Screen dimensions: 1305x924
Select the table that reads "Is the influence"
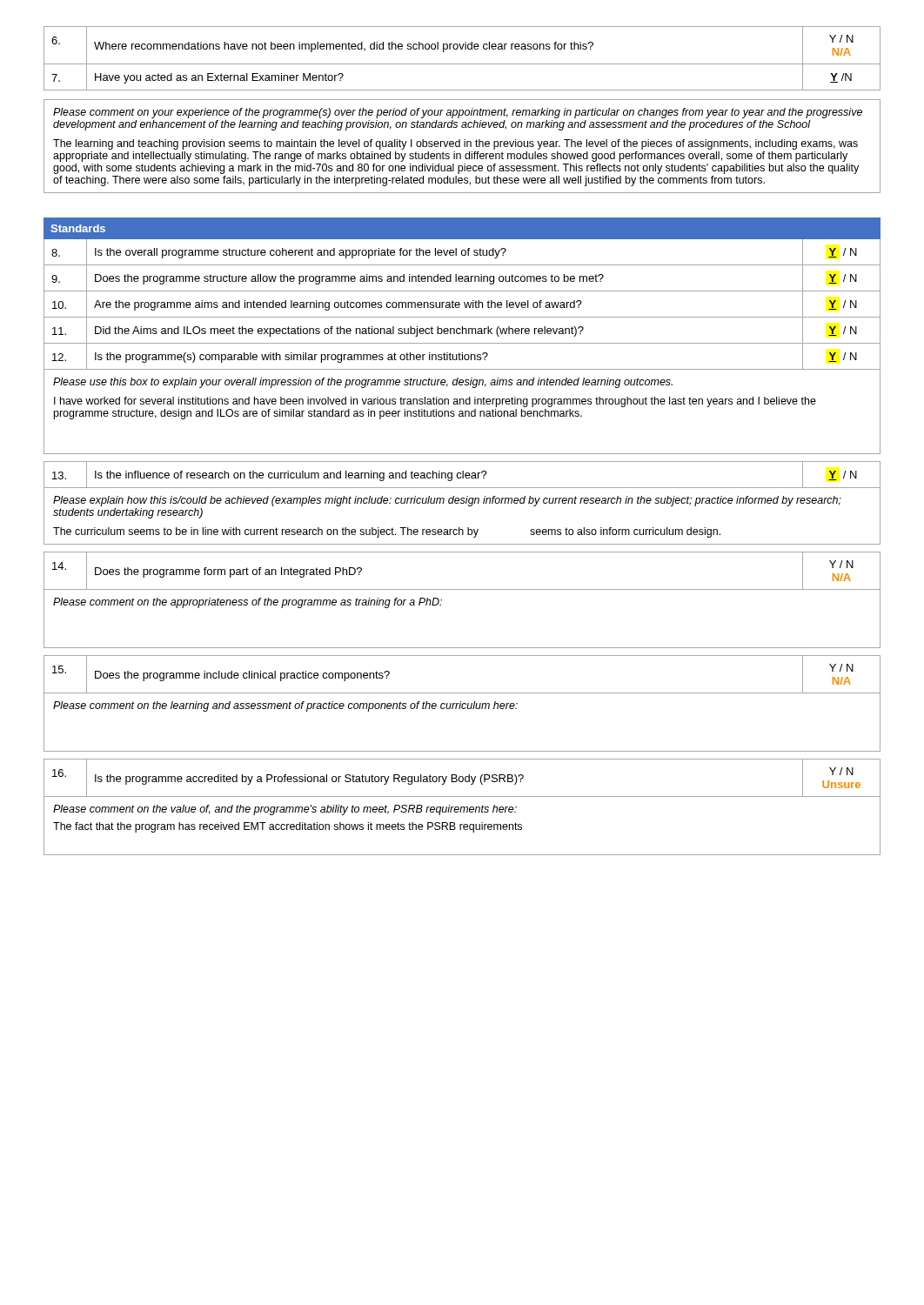[x=462, y=475]
